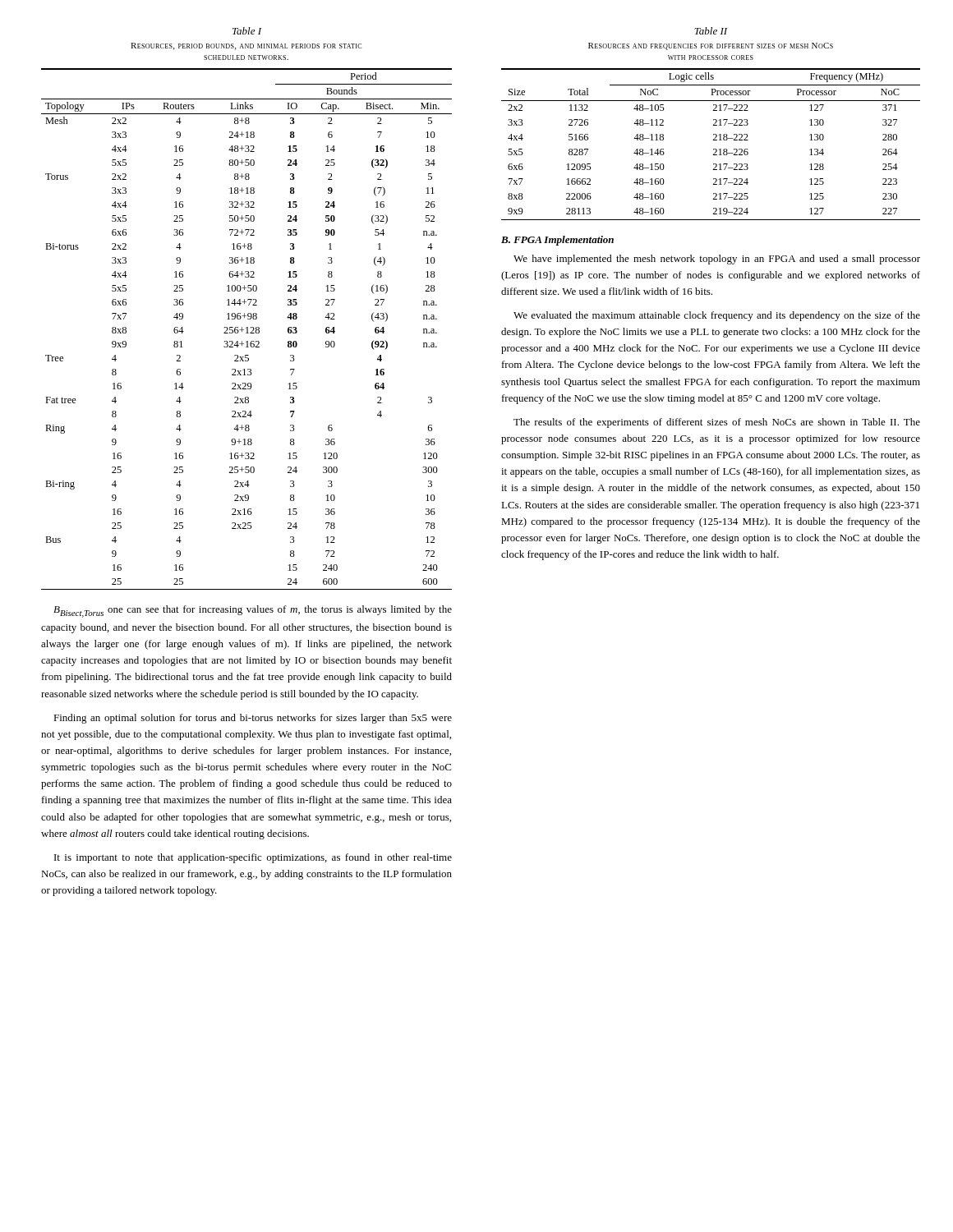Click on the block starting "We have implemented the mesh network topology in"

pos(711,406)
